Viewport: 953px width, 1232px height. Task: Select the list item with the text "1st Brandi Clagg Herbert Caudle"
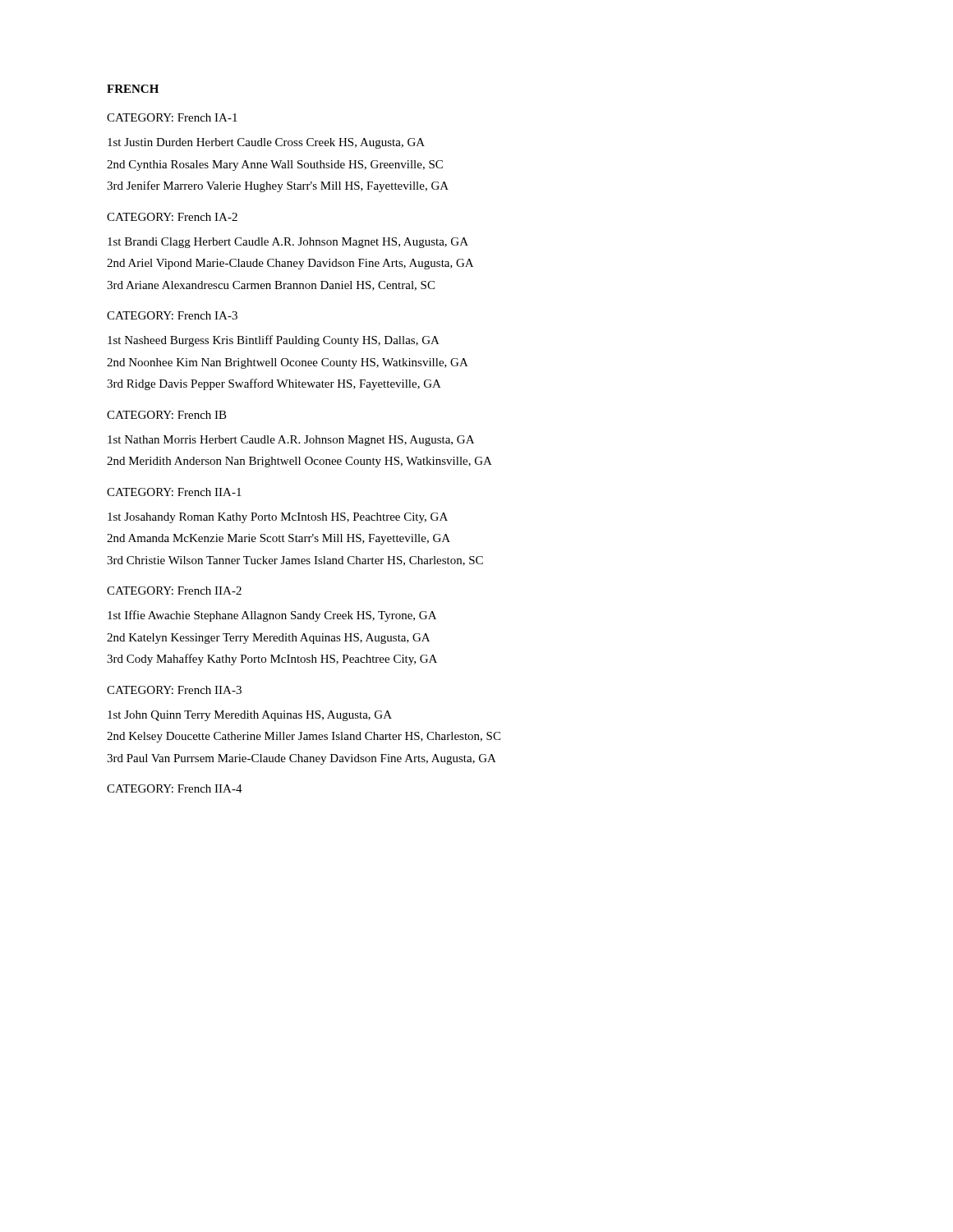coord(288,241)
